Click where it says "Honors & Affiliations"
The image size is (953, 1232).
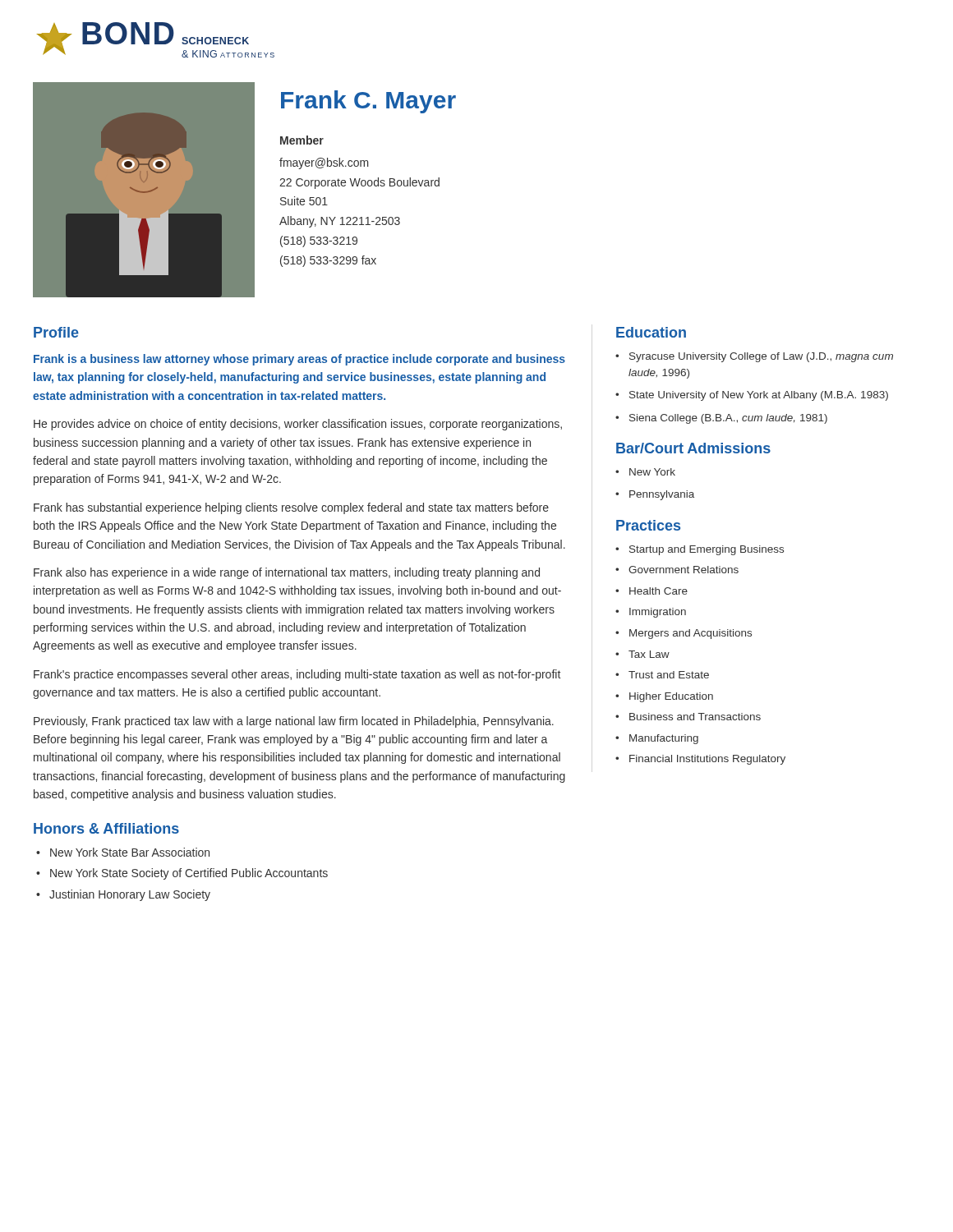106,828
